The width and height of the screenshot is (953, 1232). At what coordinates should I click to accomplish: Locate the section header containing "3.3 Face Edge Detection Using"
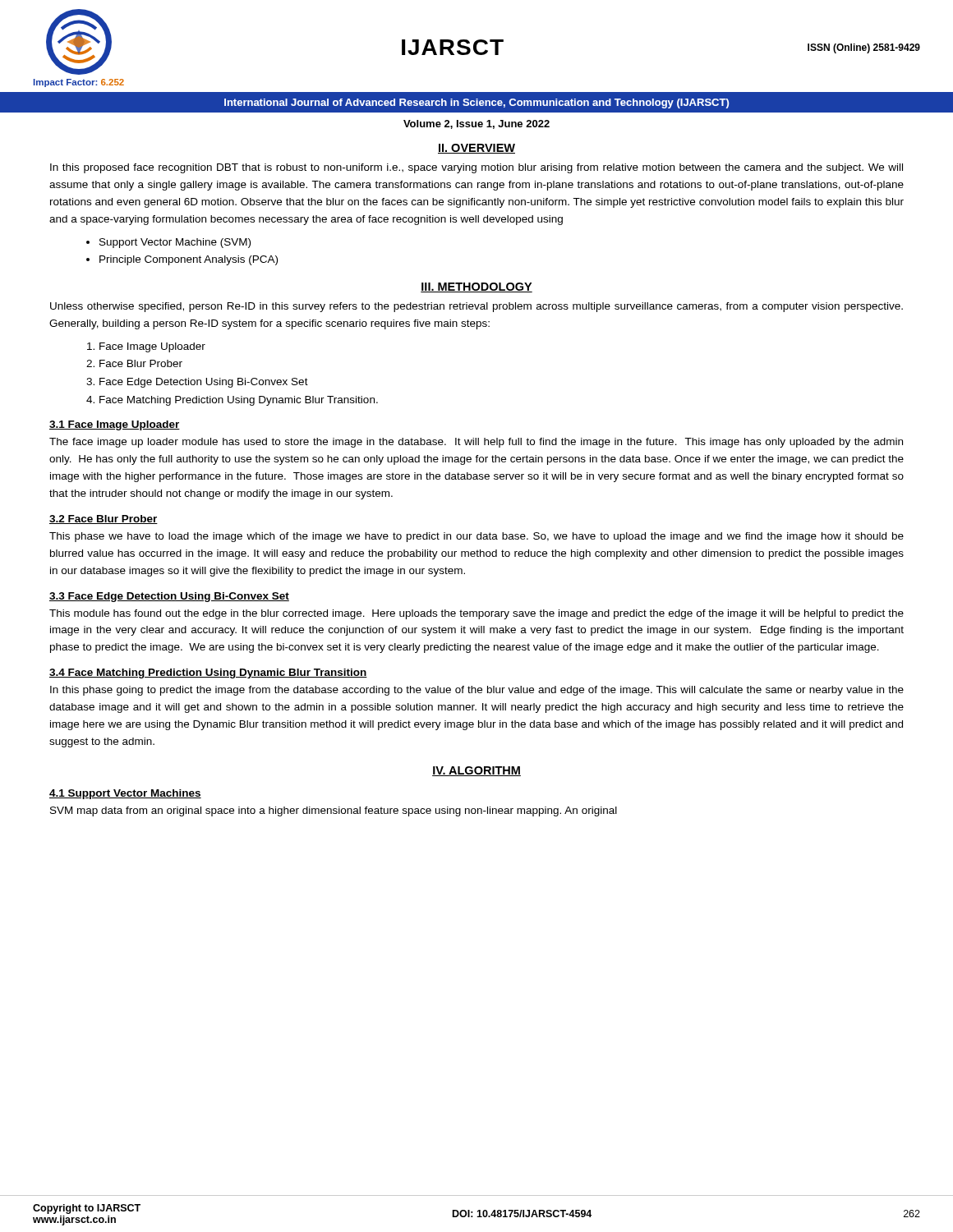pyautogui.click(x=169, y=596)
